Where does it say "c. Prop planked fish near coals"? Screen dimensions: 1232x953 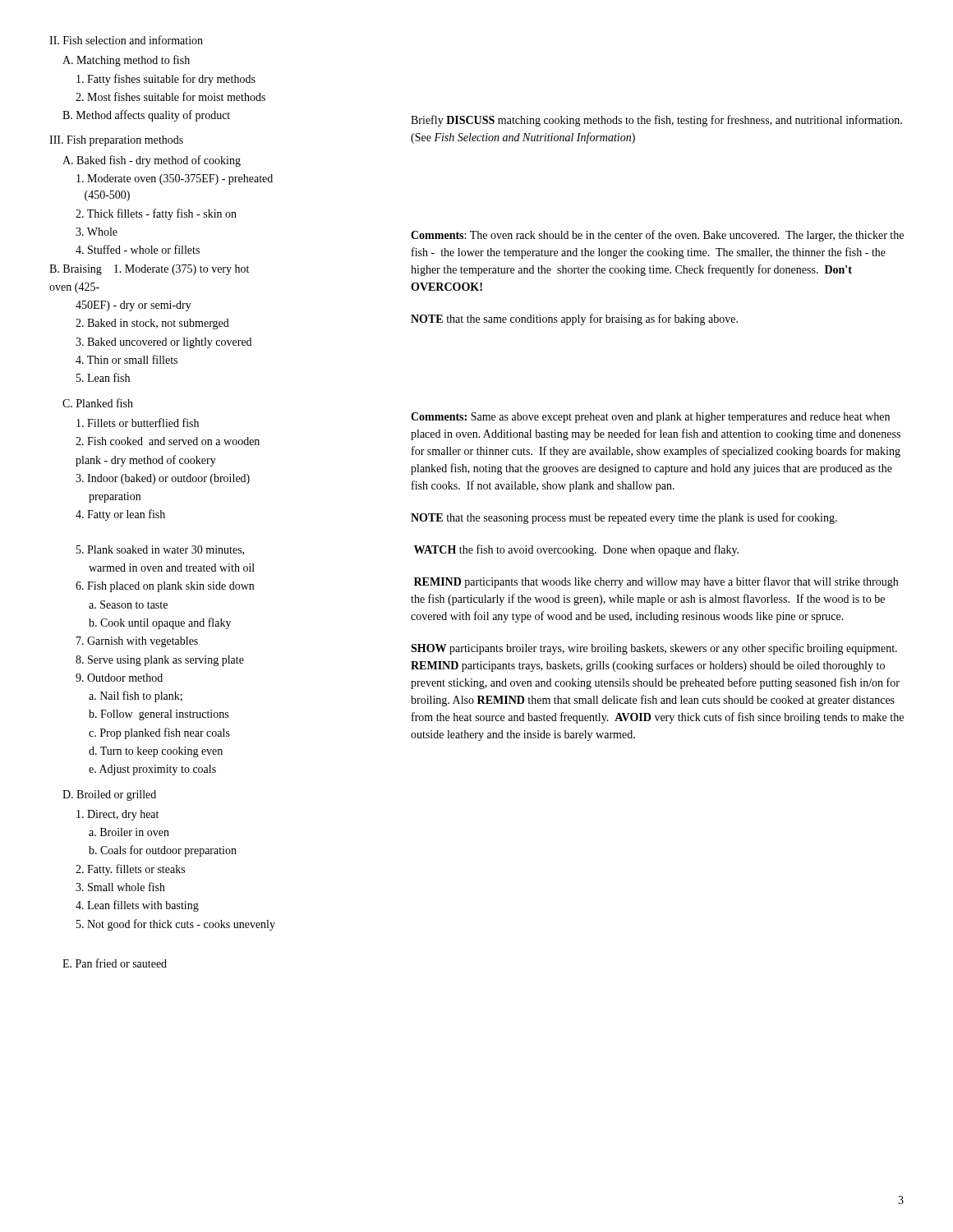coord(159,733)
